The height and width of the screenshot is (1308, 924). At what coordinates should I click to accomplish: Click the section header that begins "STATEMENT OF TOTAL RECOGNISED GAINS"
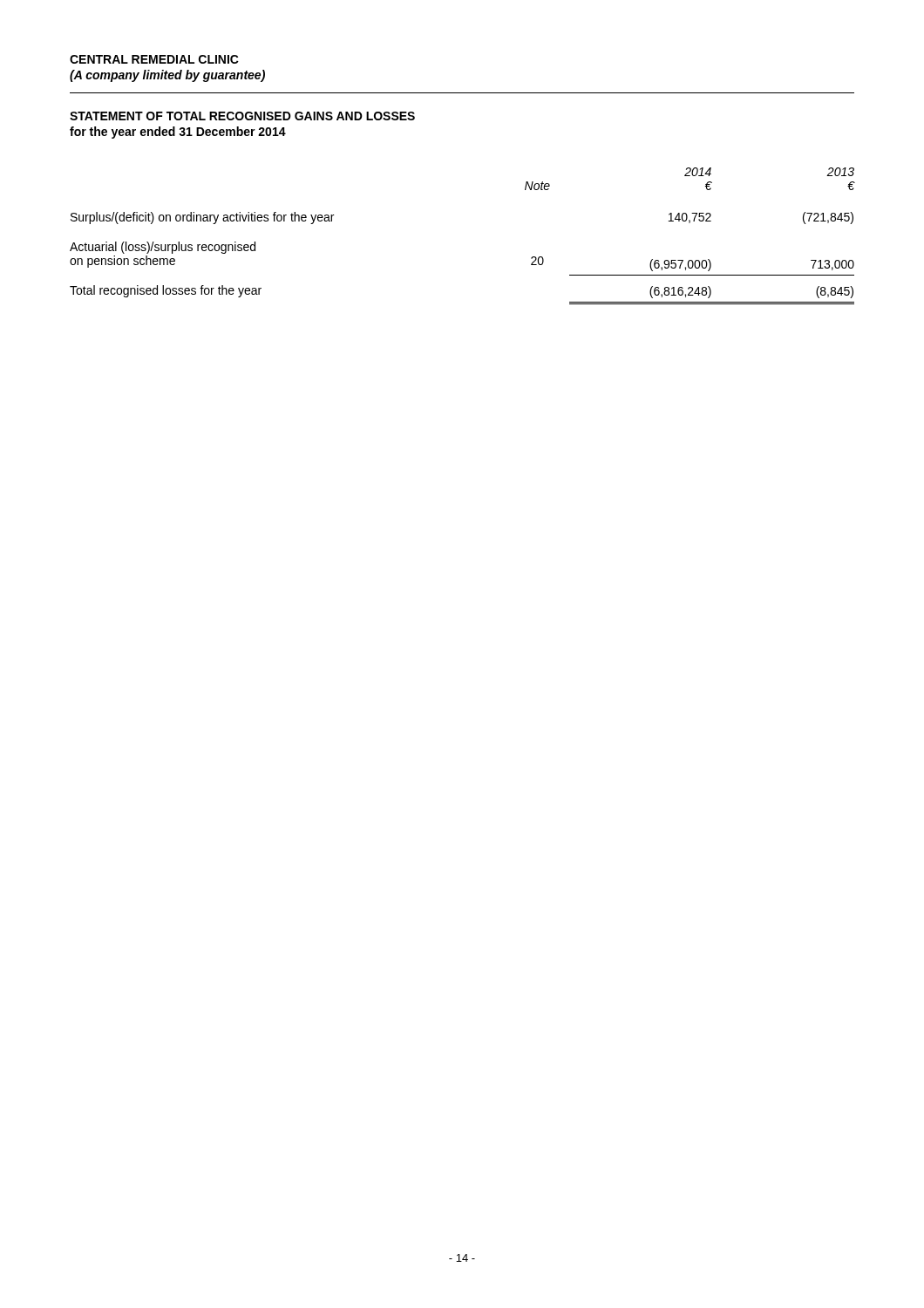[242, 116]
